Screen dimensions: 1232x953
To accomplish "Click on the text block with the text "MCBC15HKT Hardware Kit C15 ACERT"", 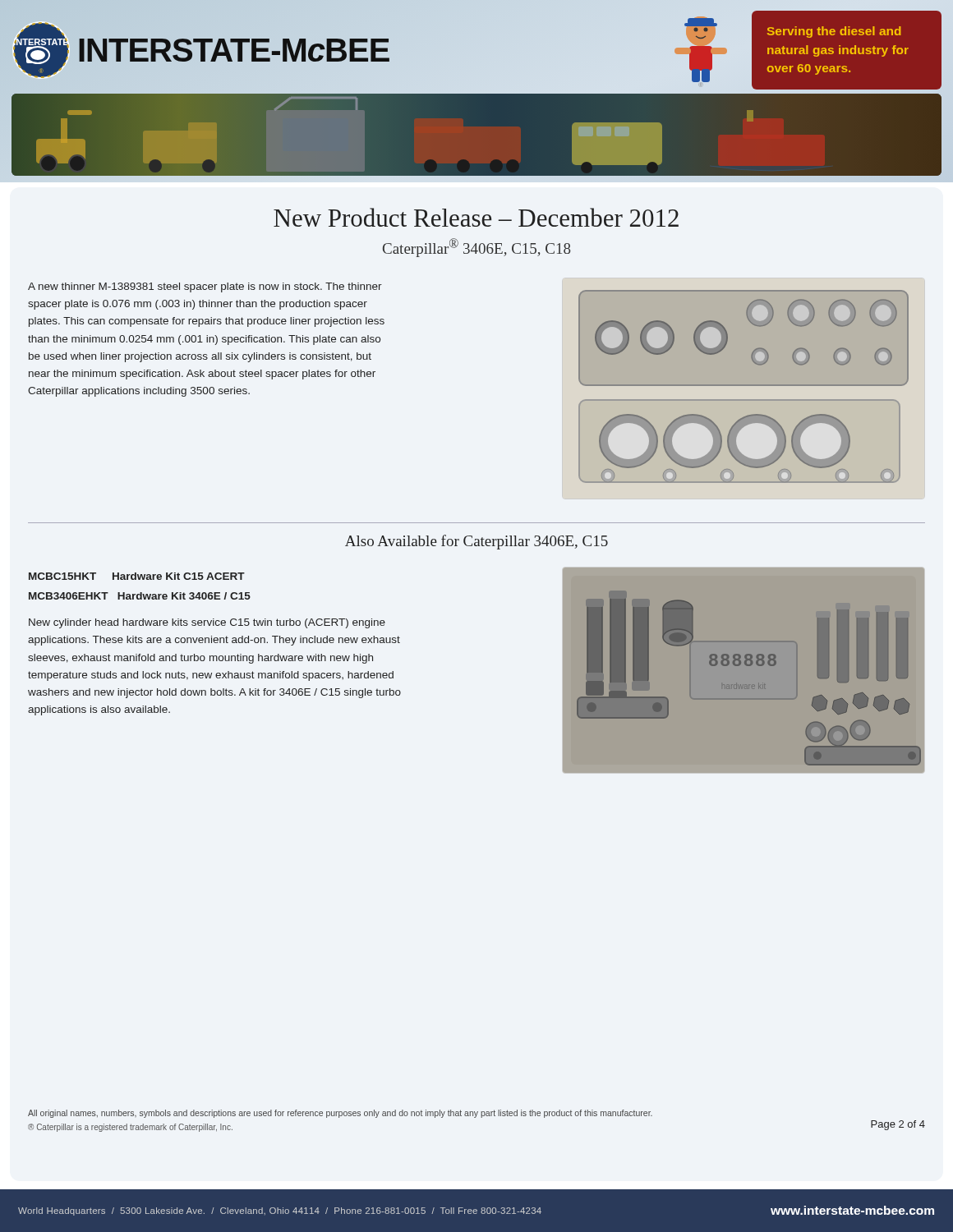I will coord(139,586).
